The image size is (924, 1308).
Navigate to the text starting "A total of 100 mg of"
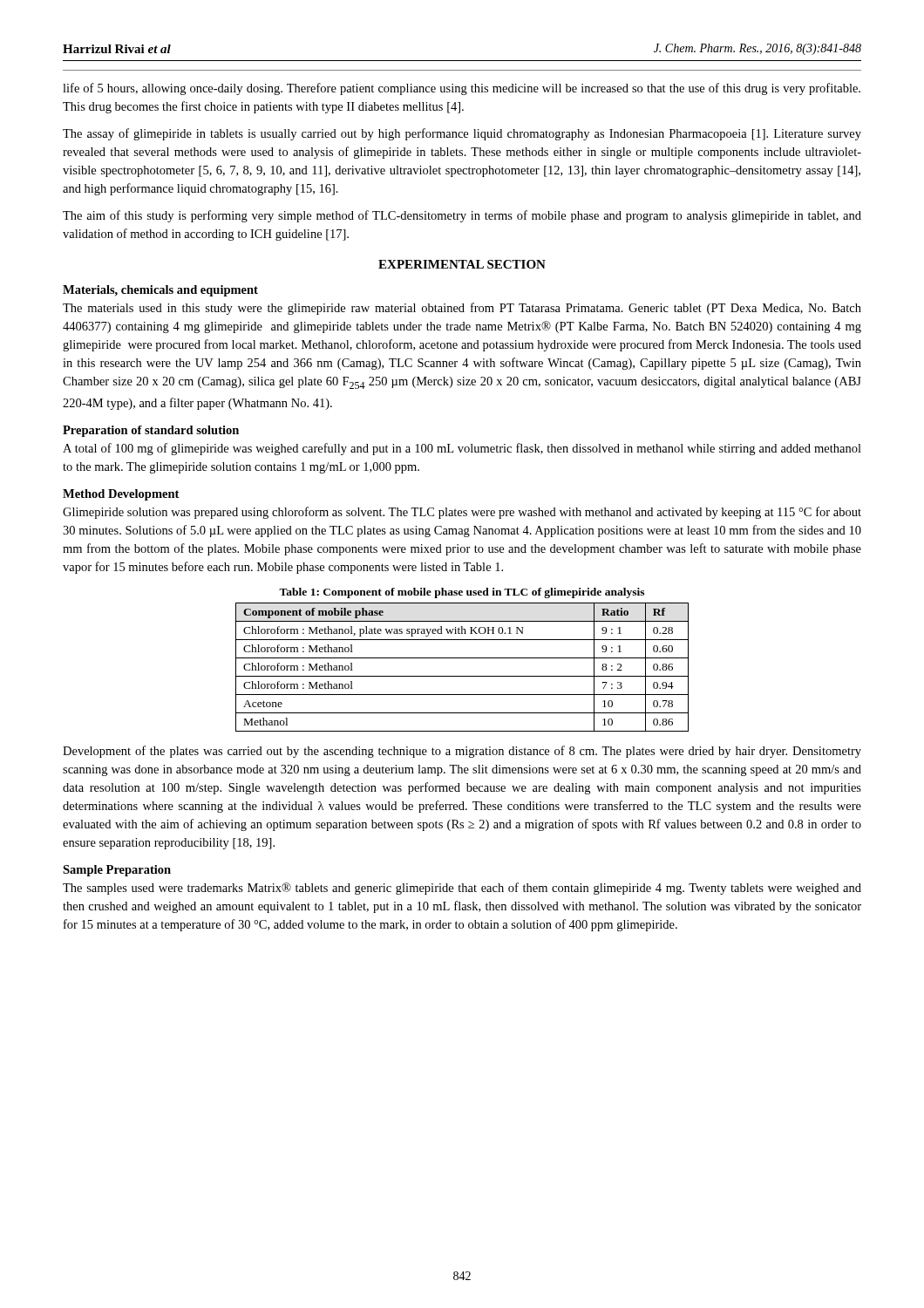(x=462, y=457)
